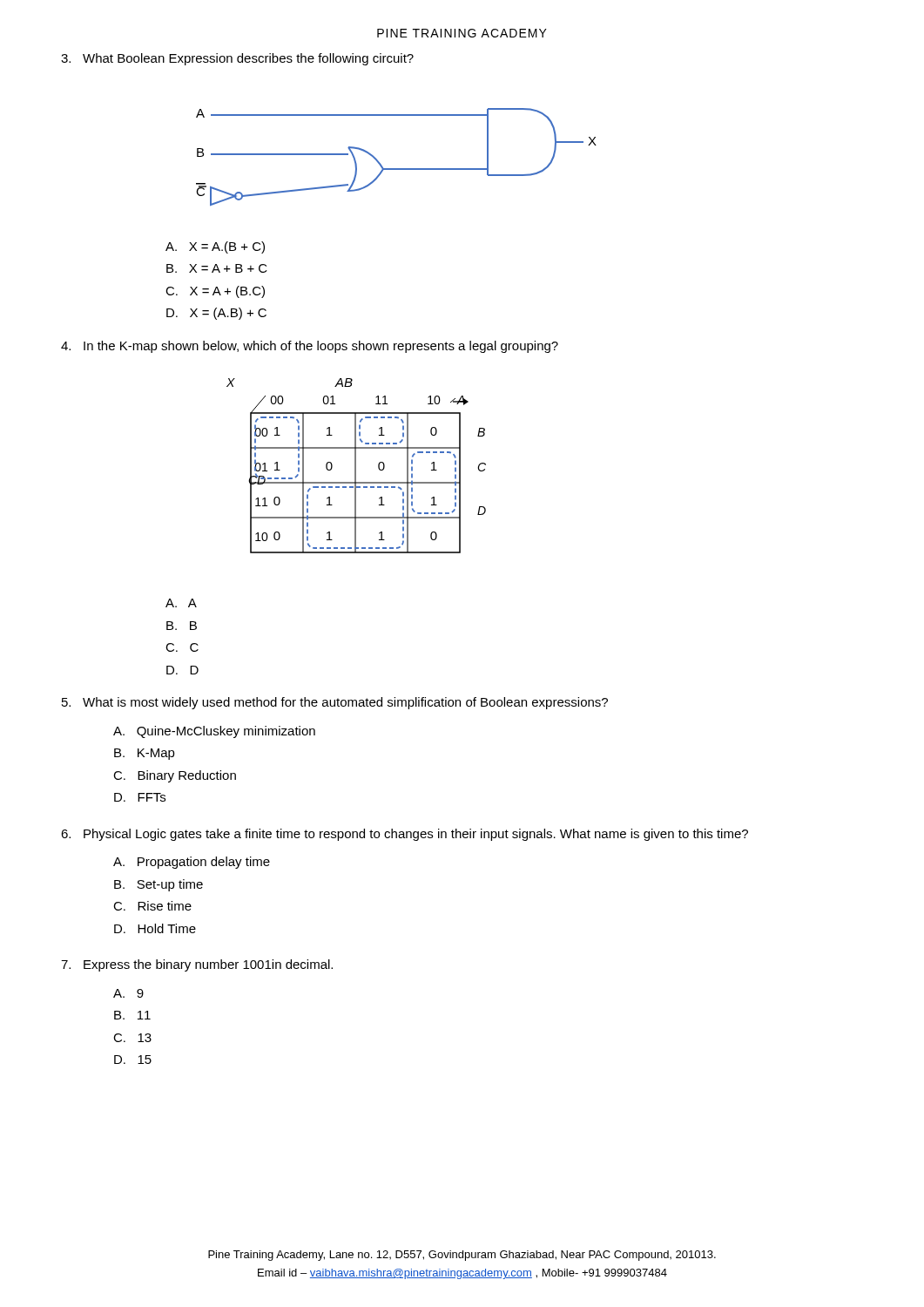
Task: Select the list item that reads "D. D"
Action: point(182,669)
